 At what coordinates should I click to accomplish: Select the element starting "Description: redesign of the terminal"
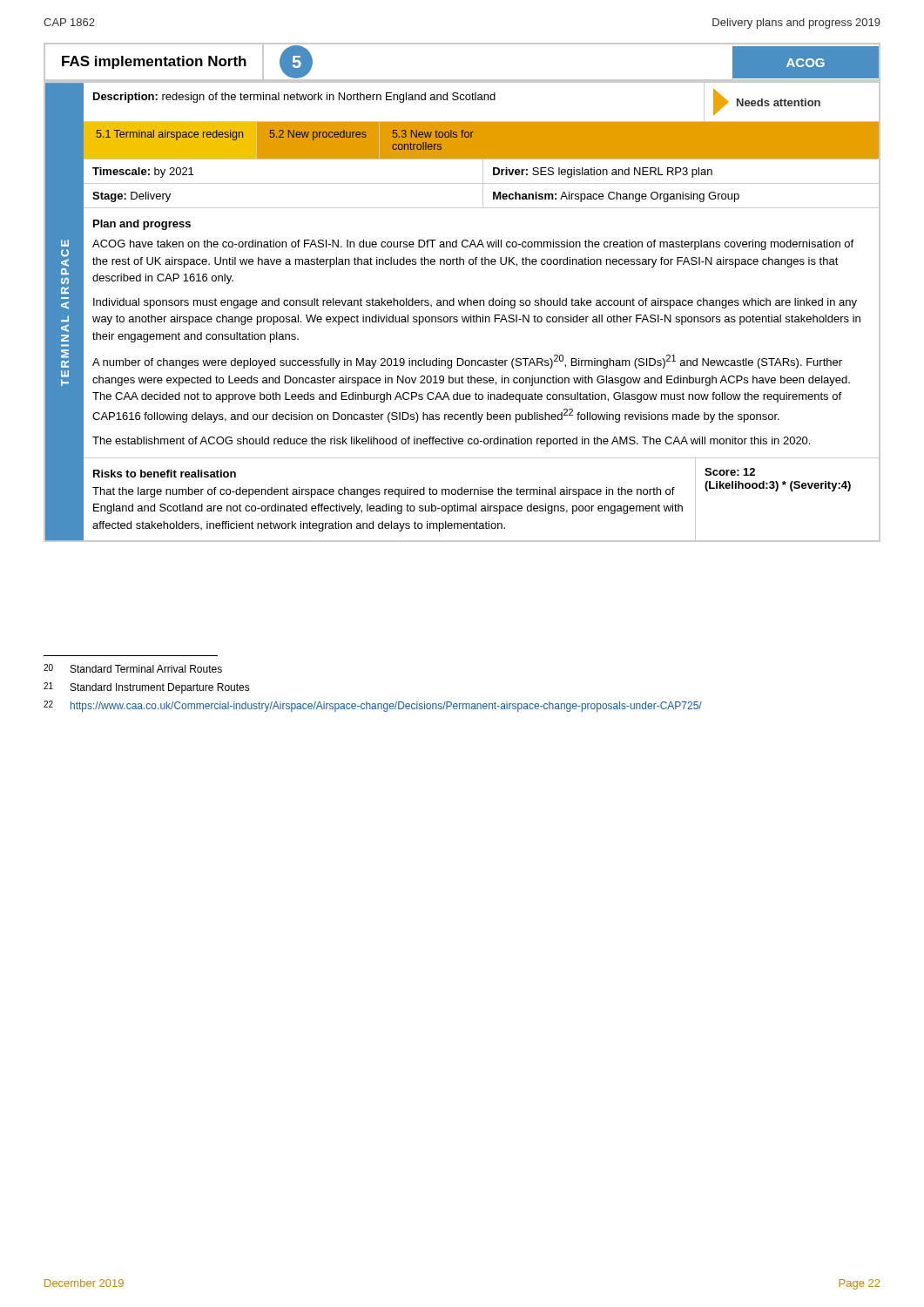click(x=481, y=102)
